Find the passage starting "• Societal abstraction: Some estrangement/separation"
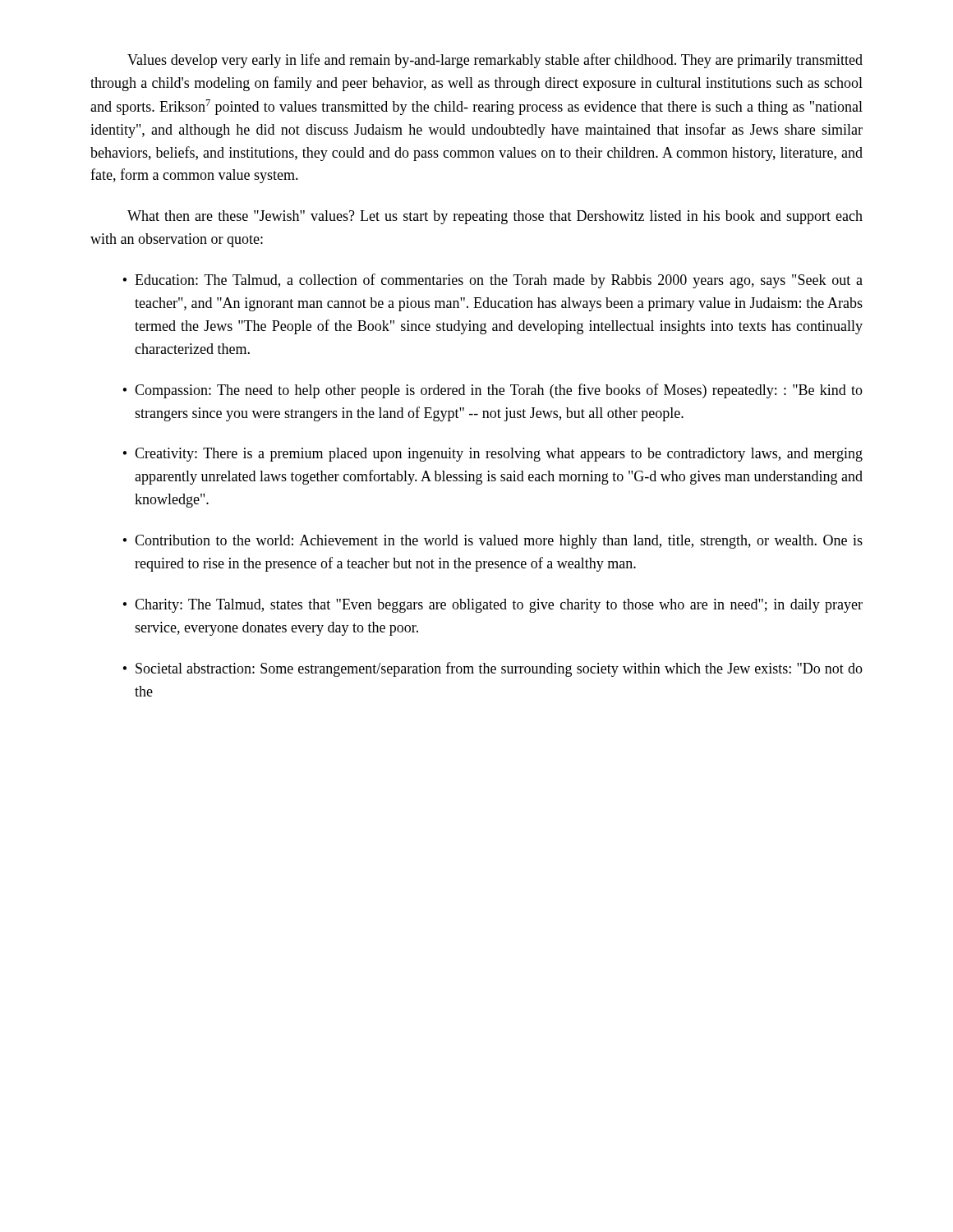 tap(476, 681)
